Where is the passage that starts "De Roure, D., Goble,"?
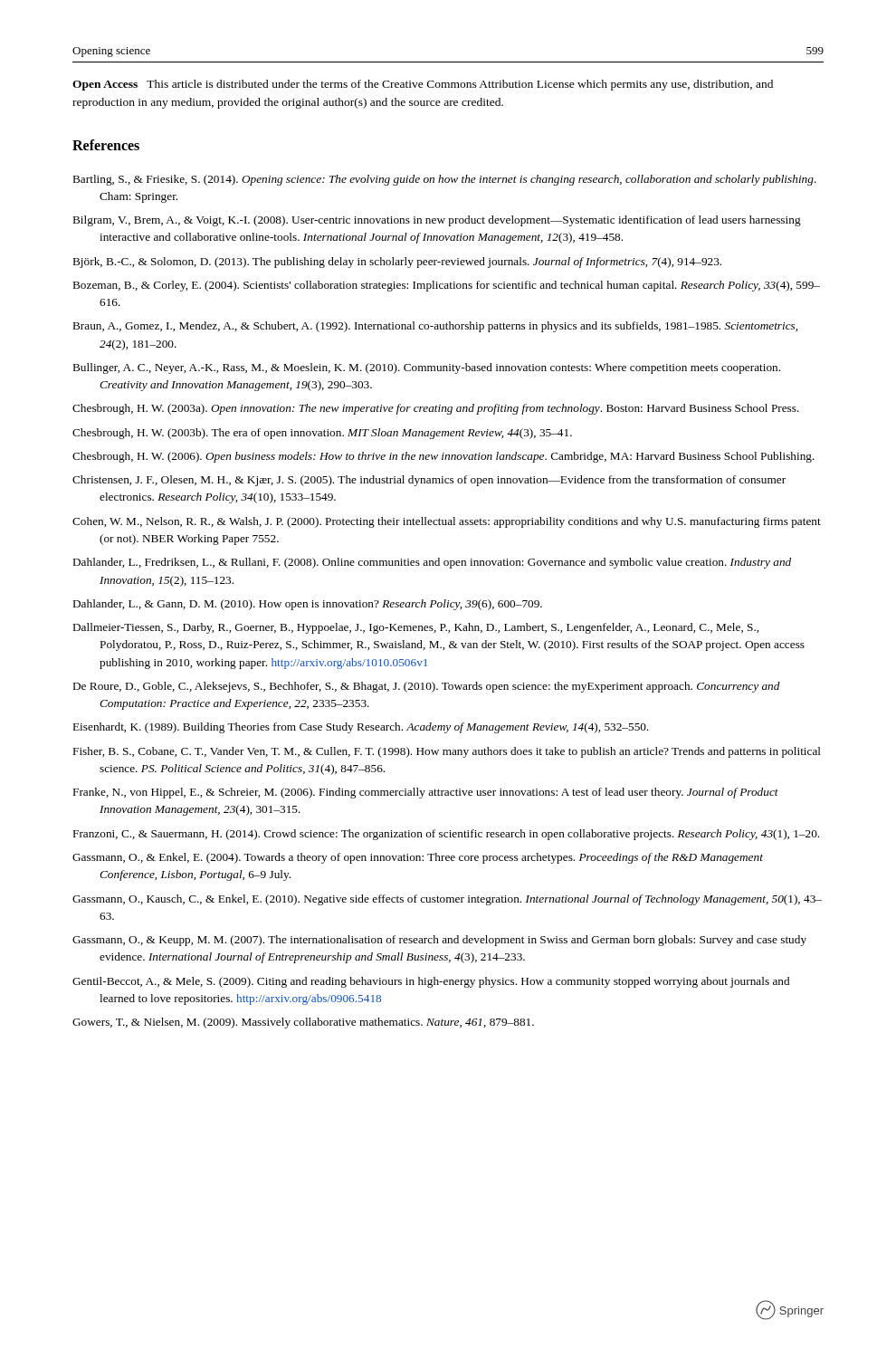The image size is (896, 1358). pos(426,694)
